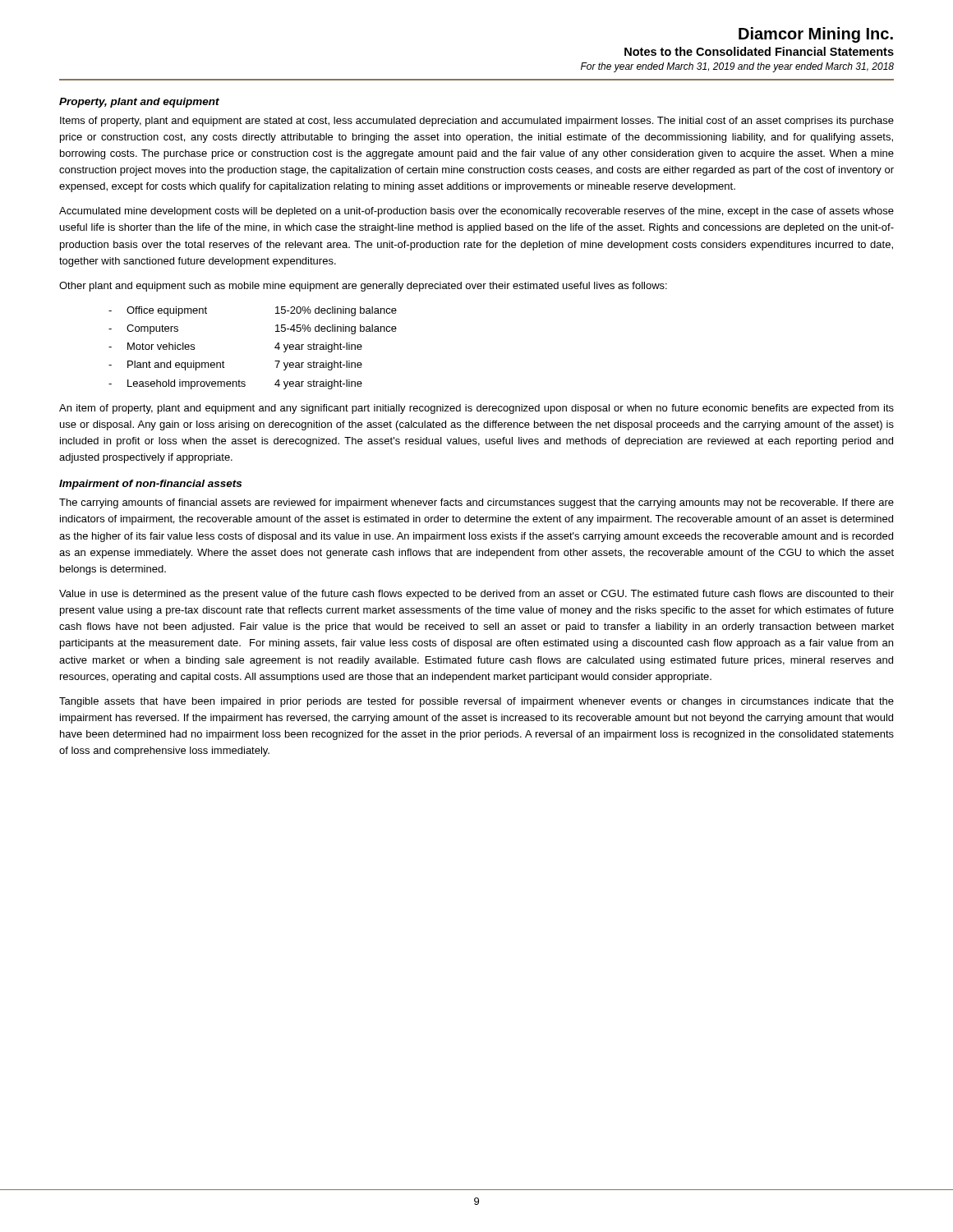Find the passage starting "- Computers 15-45% declining balance"

coord(151,329)
